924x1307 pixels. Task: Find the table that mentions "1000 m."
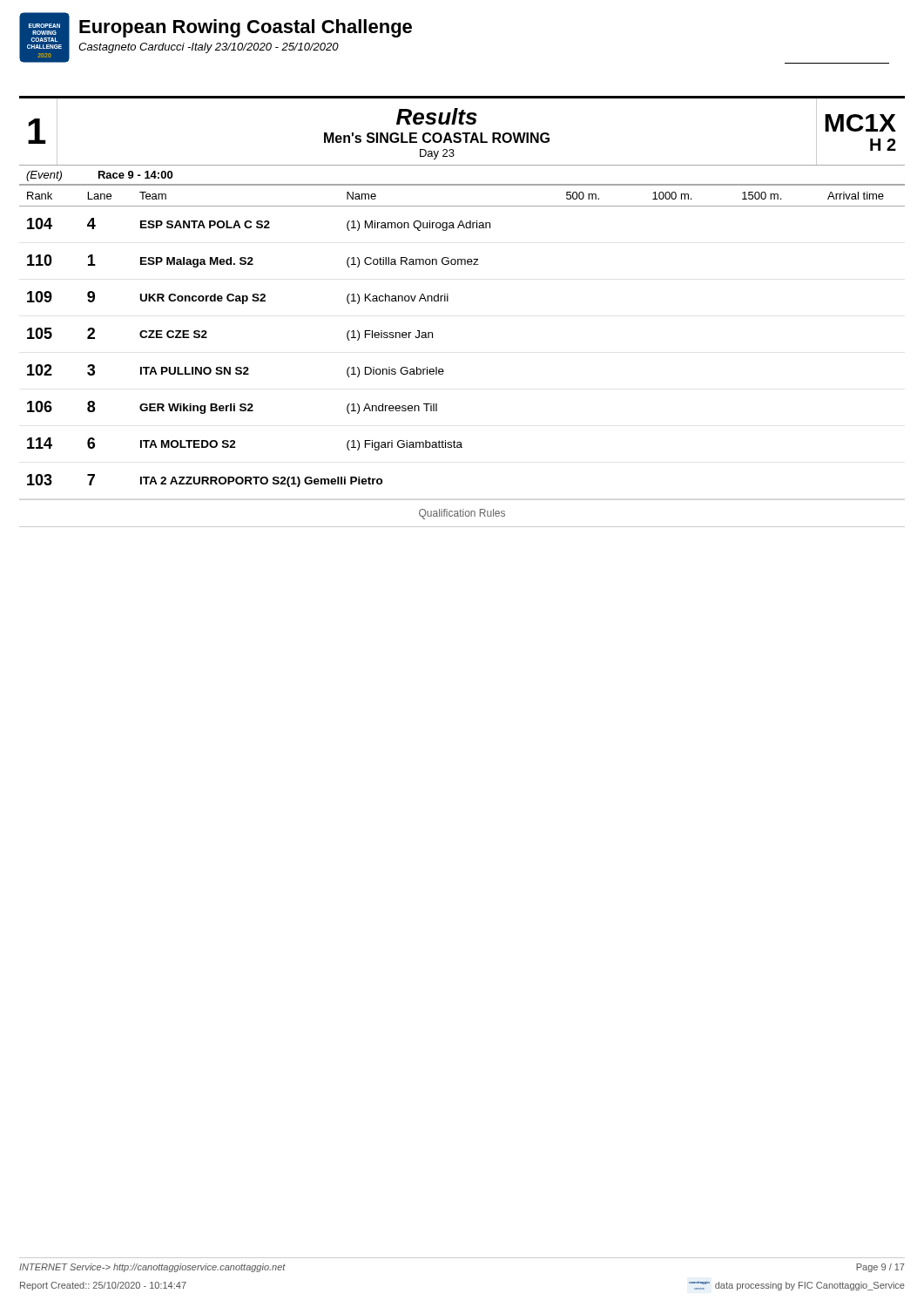tap(462, 342)
